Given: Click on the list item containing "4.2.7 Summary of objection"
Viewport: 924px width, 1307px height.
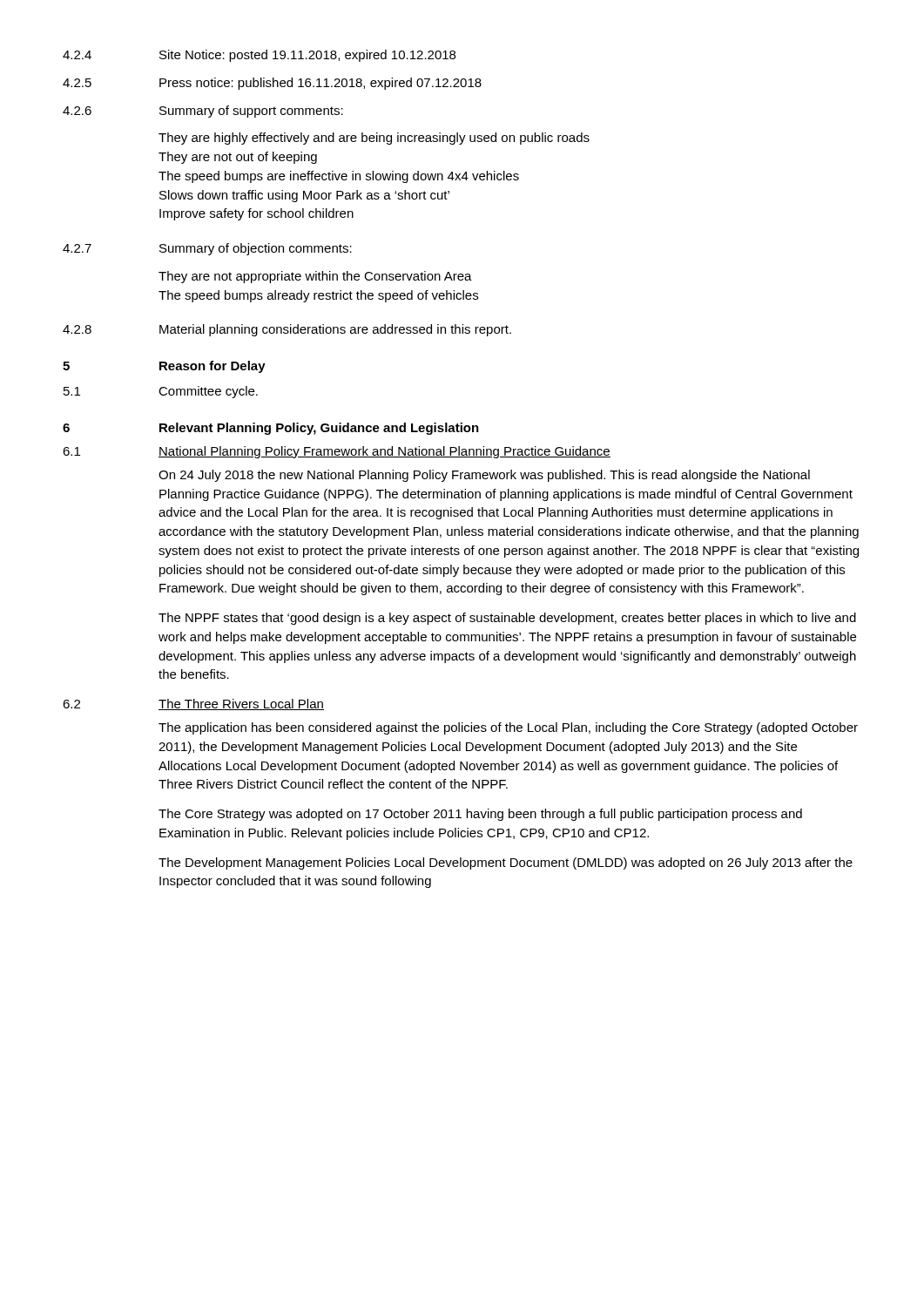Looking at the screenshot, I should tap(207, 249).
